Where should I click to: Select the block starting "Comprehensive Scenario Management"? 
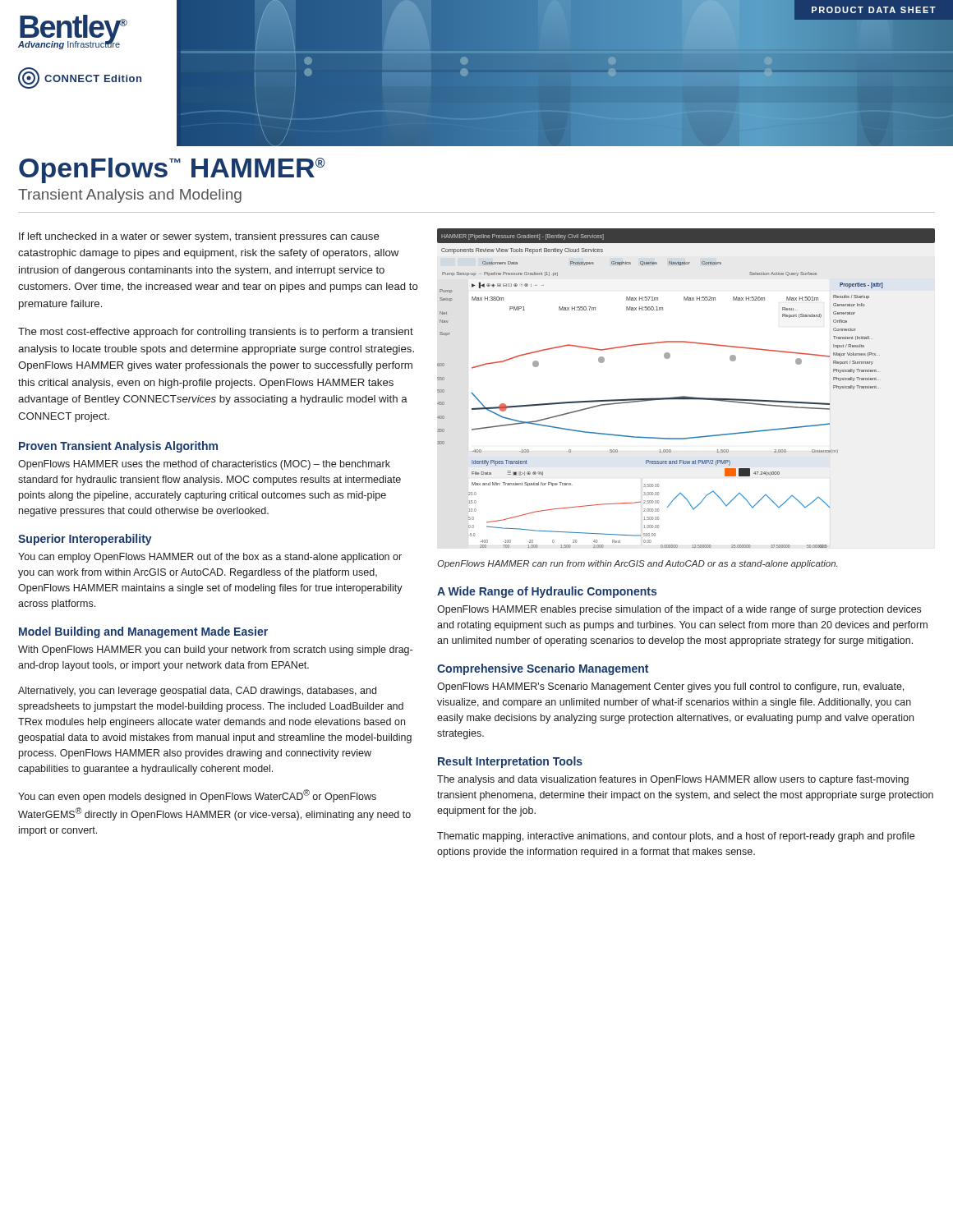click(543, 669)
